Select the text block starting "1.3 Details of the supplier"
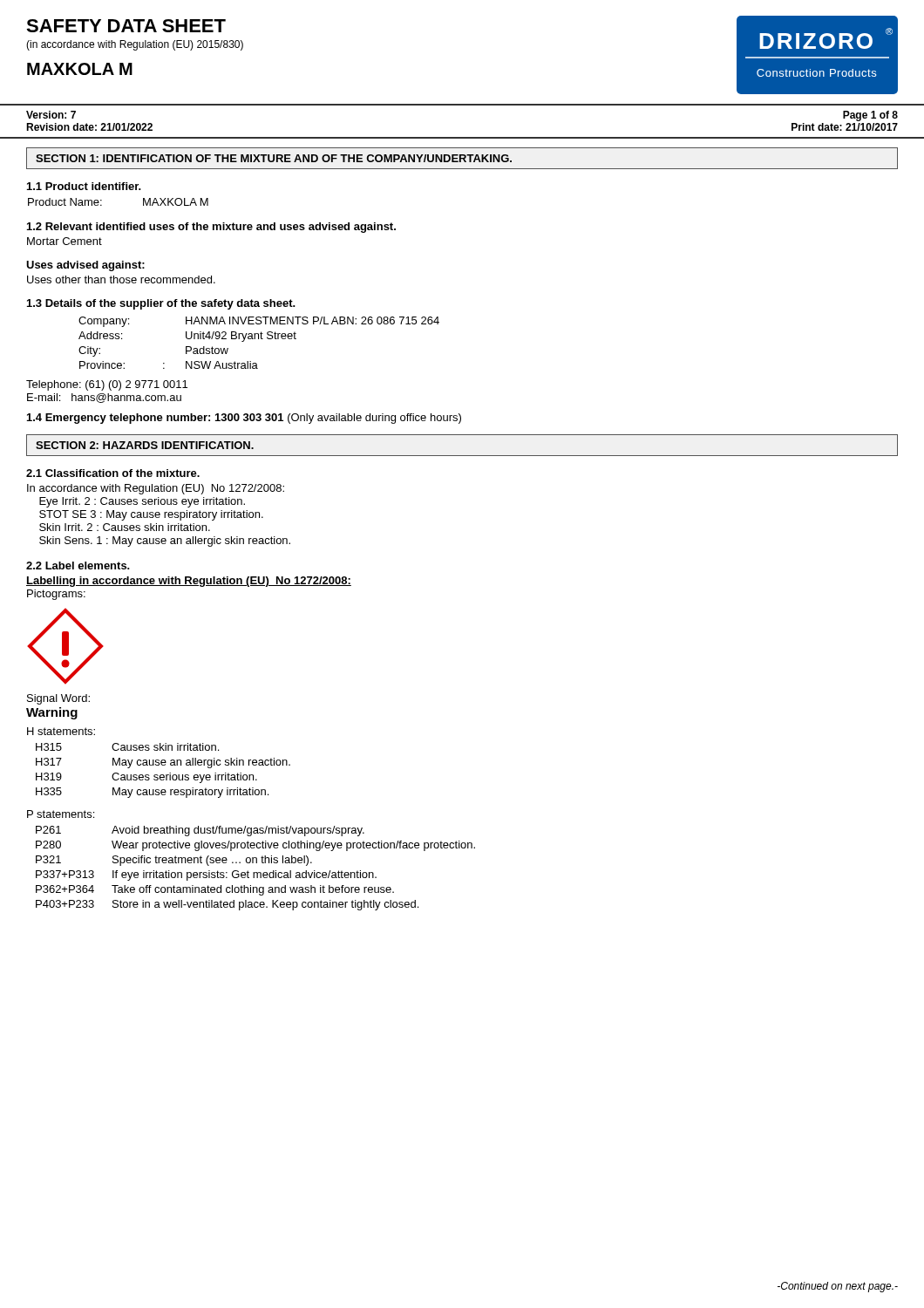 (161, 303)
